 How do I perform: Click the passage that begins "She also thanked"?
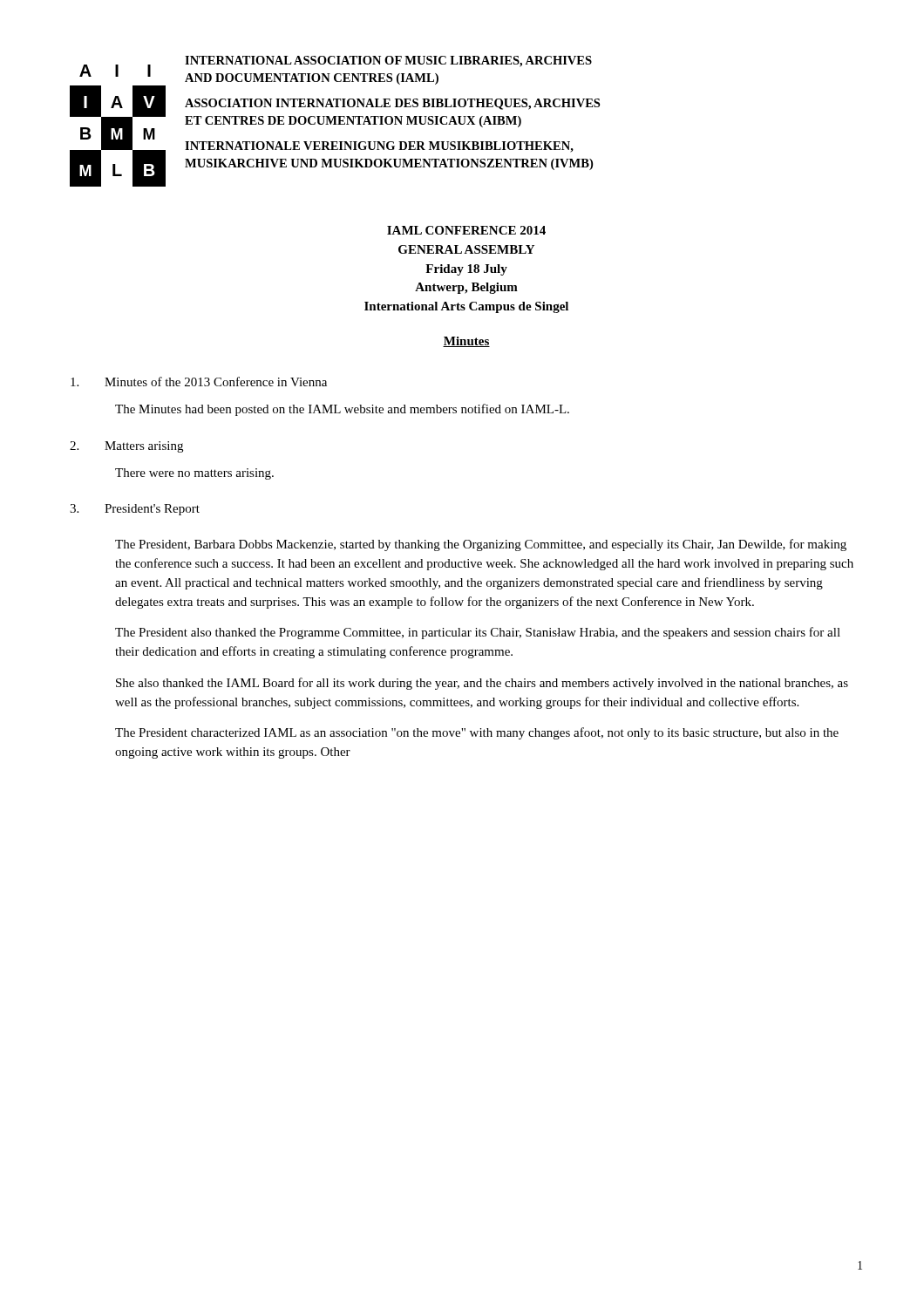(482, 692)
